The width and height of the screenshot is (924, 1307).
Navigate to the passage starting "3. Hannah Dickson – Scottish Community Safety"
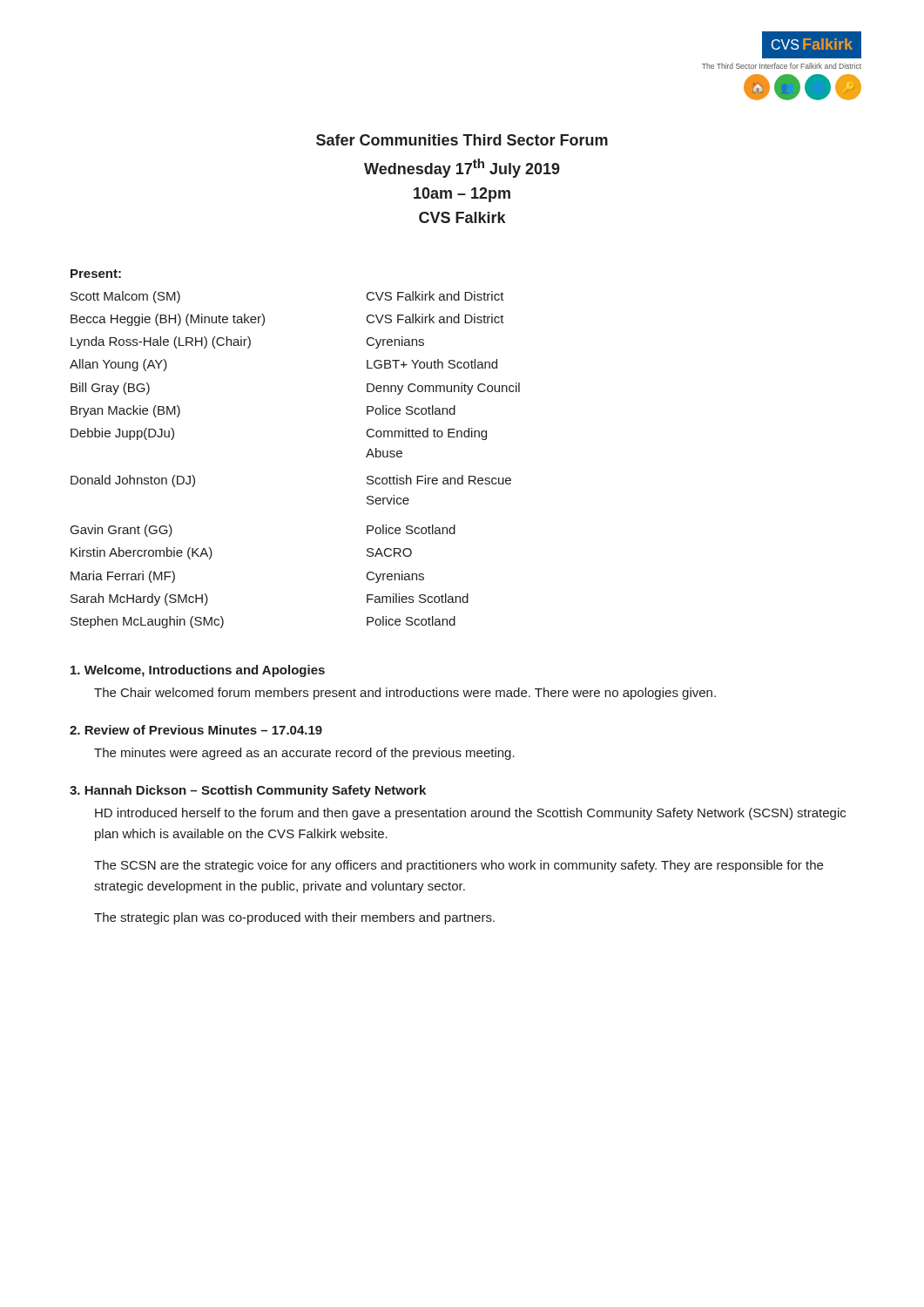point(248,790)
